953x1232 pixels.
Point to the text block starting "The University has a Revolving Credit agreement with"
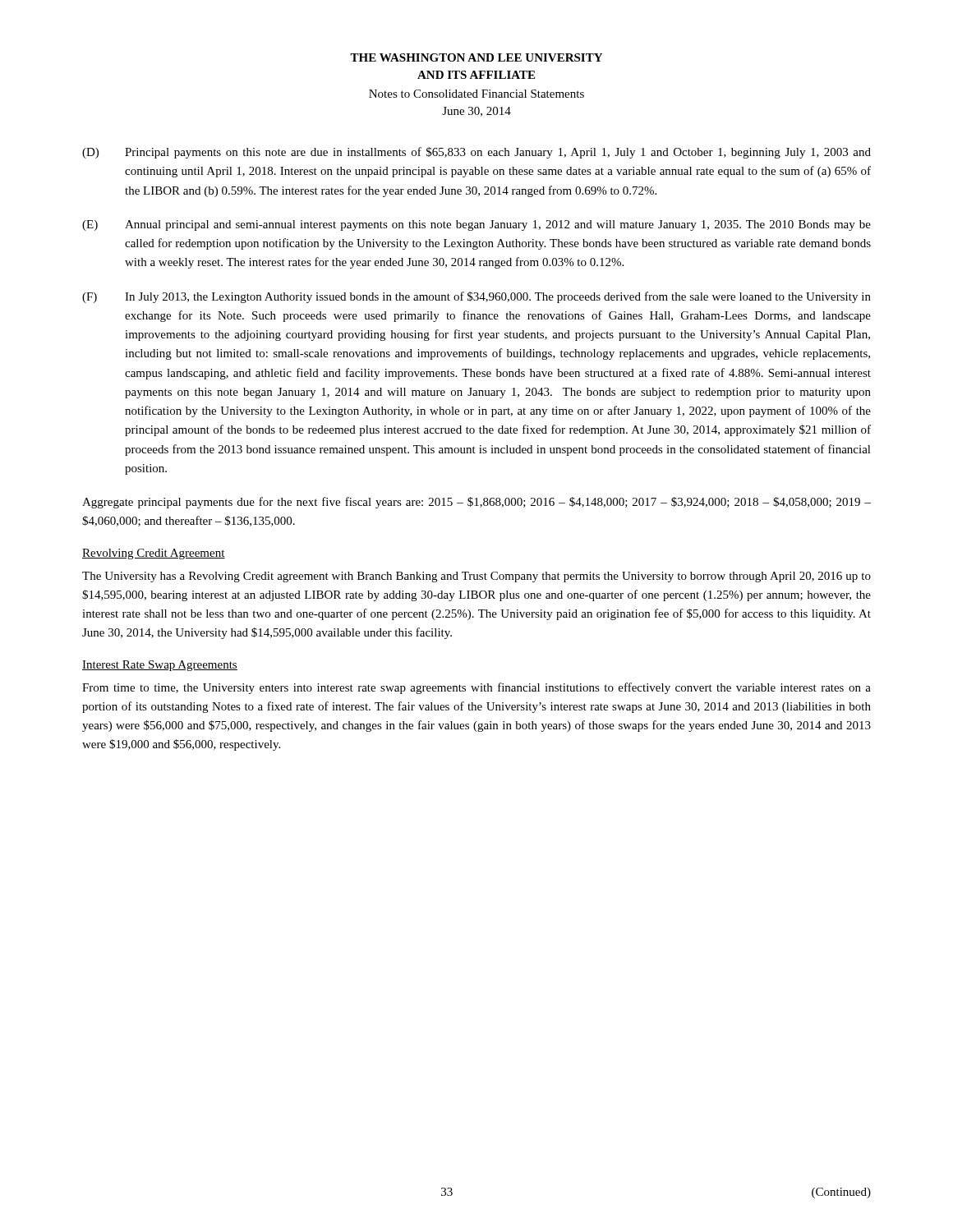(476, 604)
